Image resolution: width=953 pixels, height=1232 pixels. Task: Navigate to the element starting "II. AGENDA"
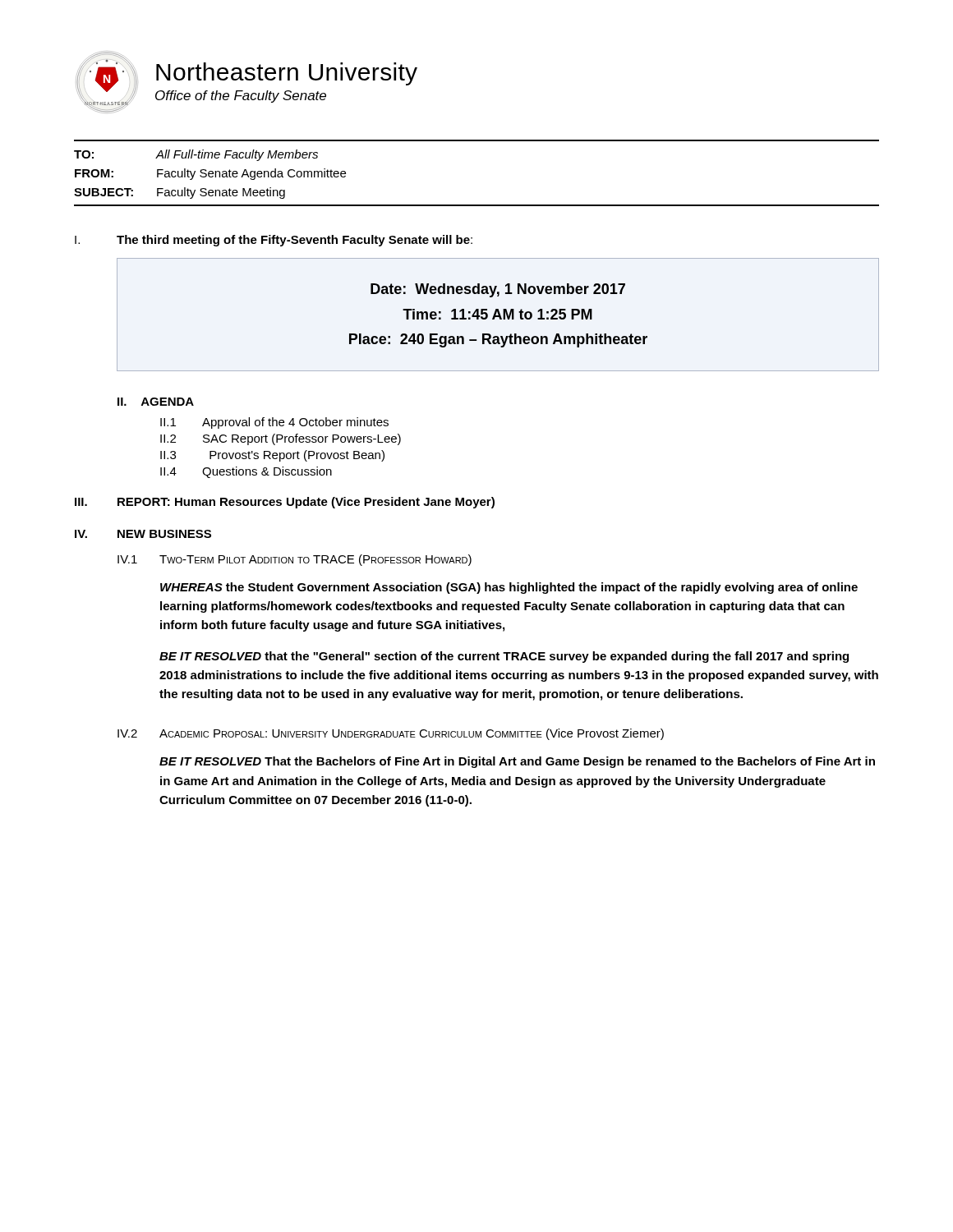click(155, 401)
